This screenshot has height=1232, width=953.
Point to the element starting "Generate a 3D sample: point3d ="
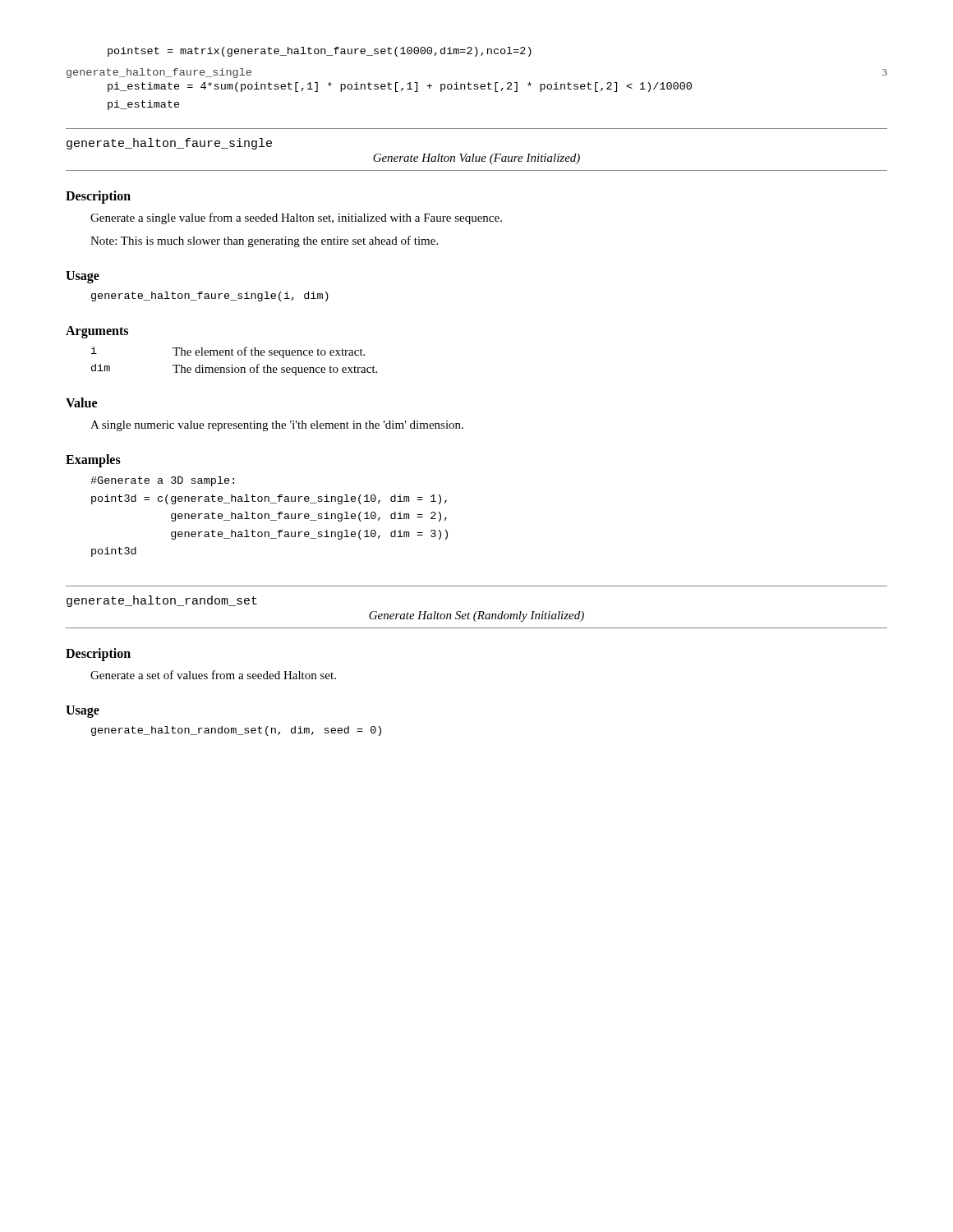[270, 516]
